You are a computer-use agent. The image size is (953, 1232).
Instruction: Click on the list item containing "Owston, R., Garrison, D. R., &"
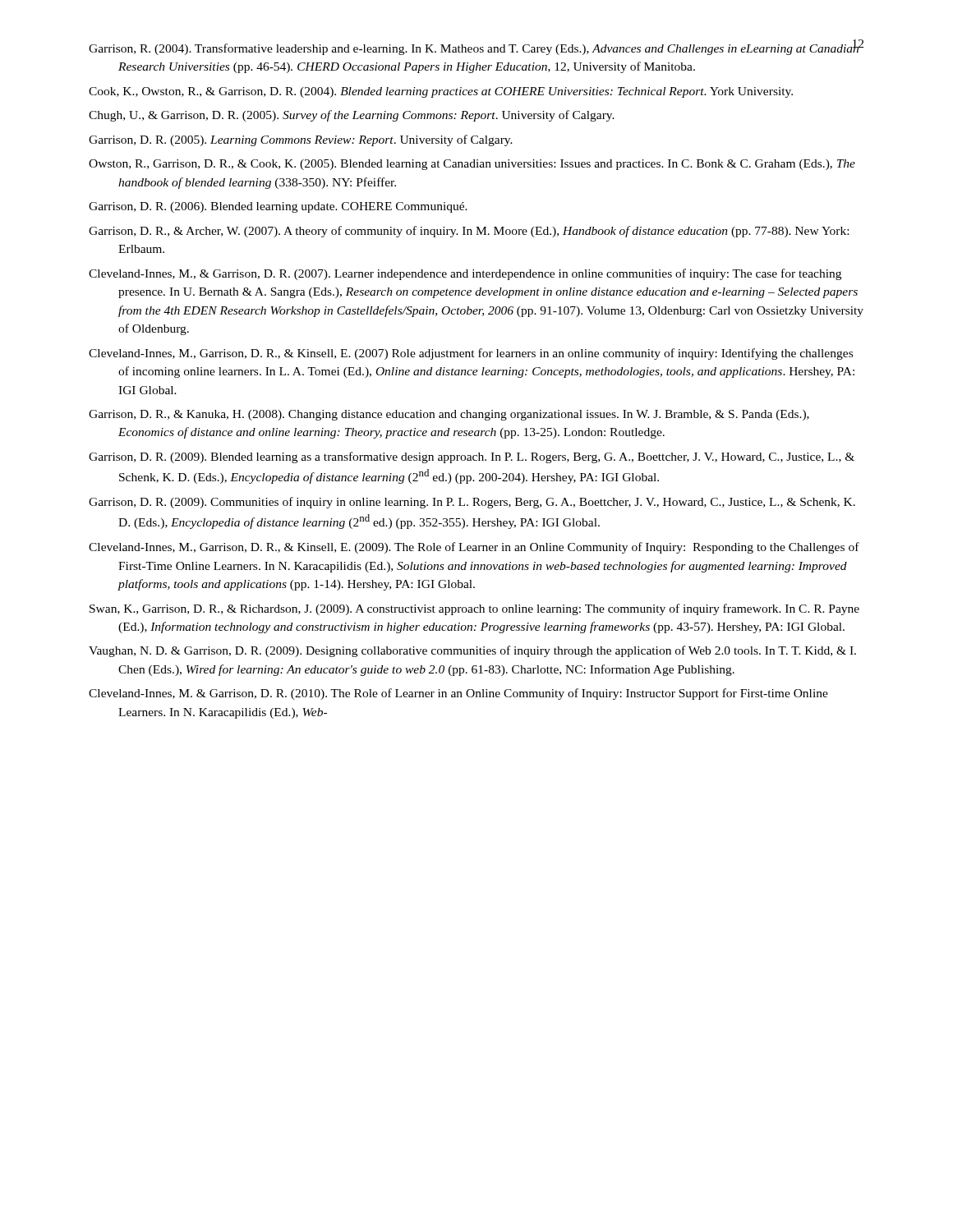tap(472, 173)
